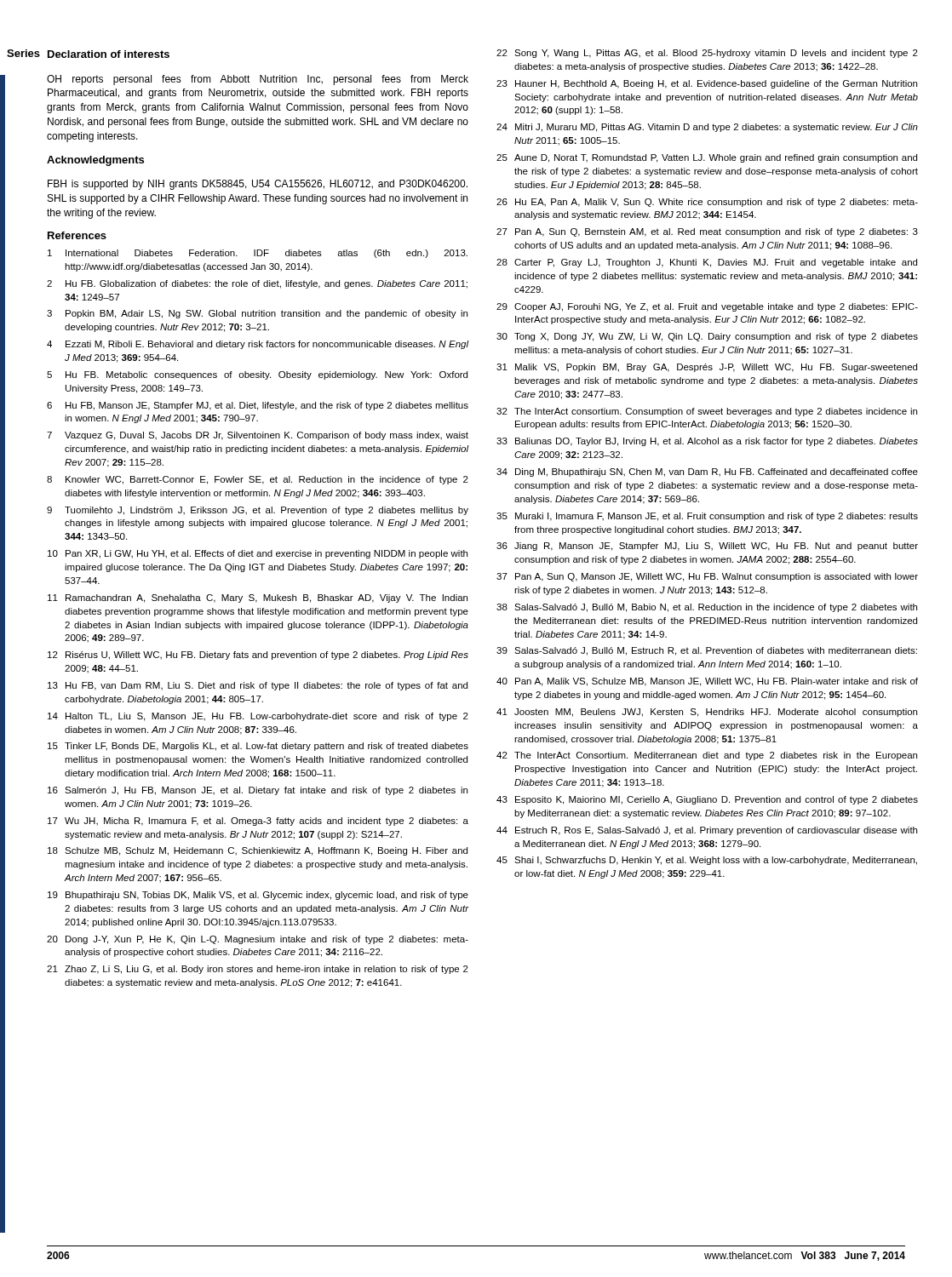Image resolution: width=952 pixels, height=1277 pixels.
Task: Select the element starting "25Aune D, Norat"
Action: (707, 172)
